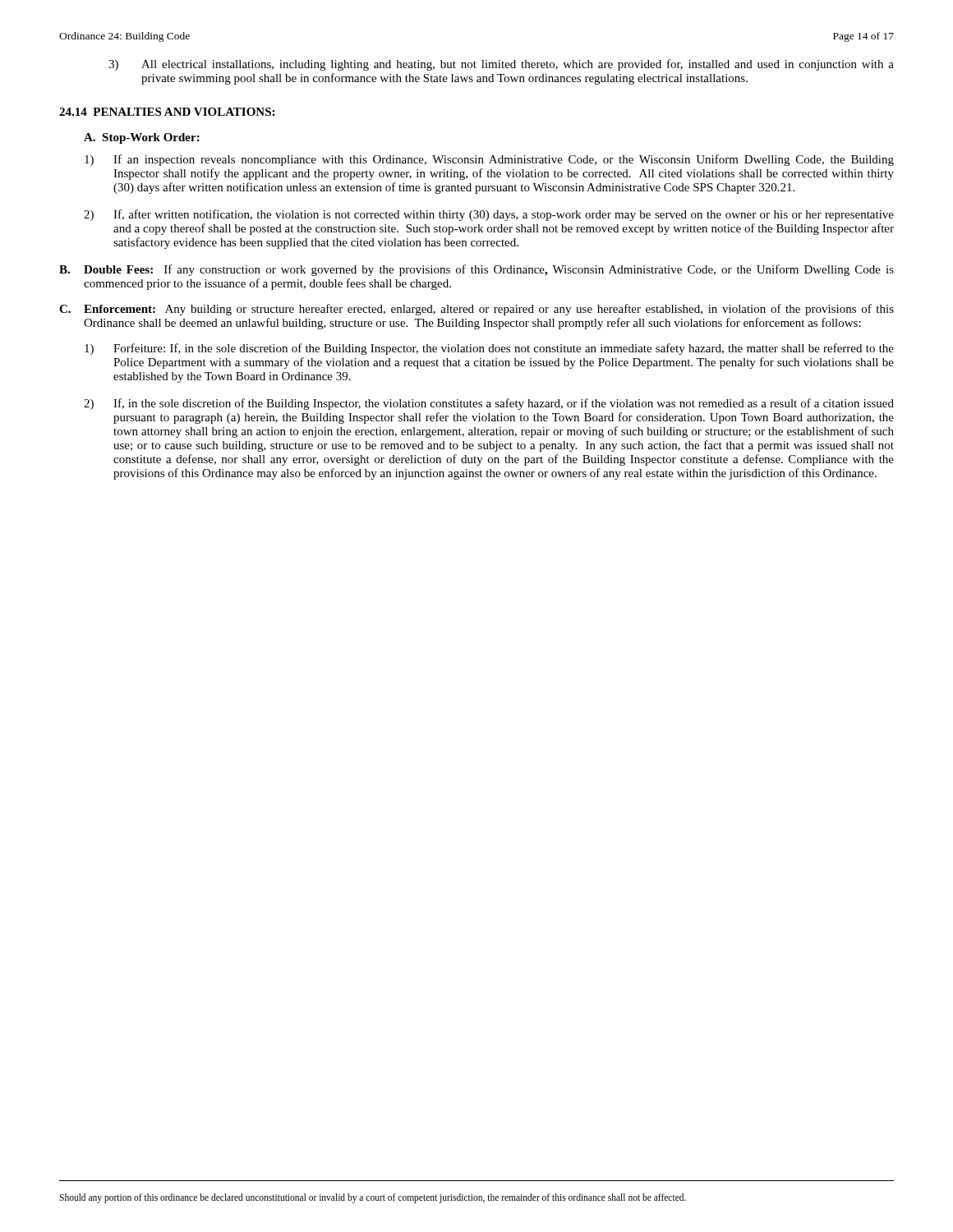Navigate to the text starting "C. Enforcement: Any building"
953x1232 pixels.
[x=476, y=316]
